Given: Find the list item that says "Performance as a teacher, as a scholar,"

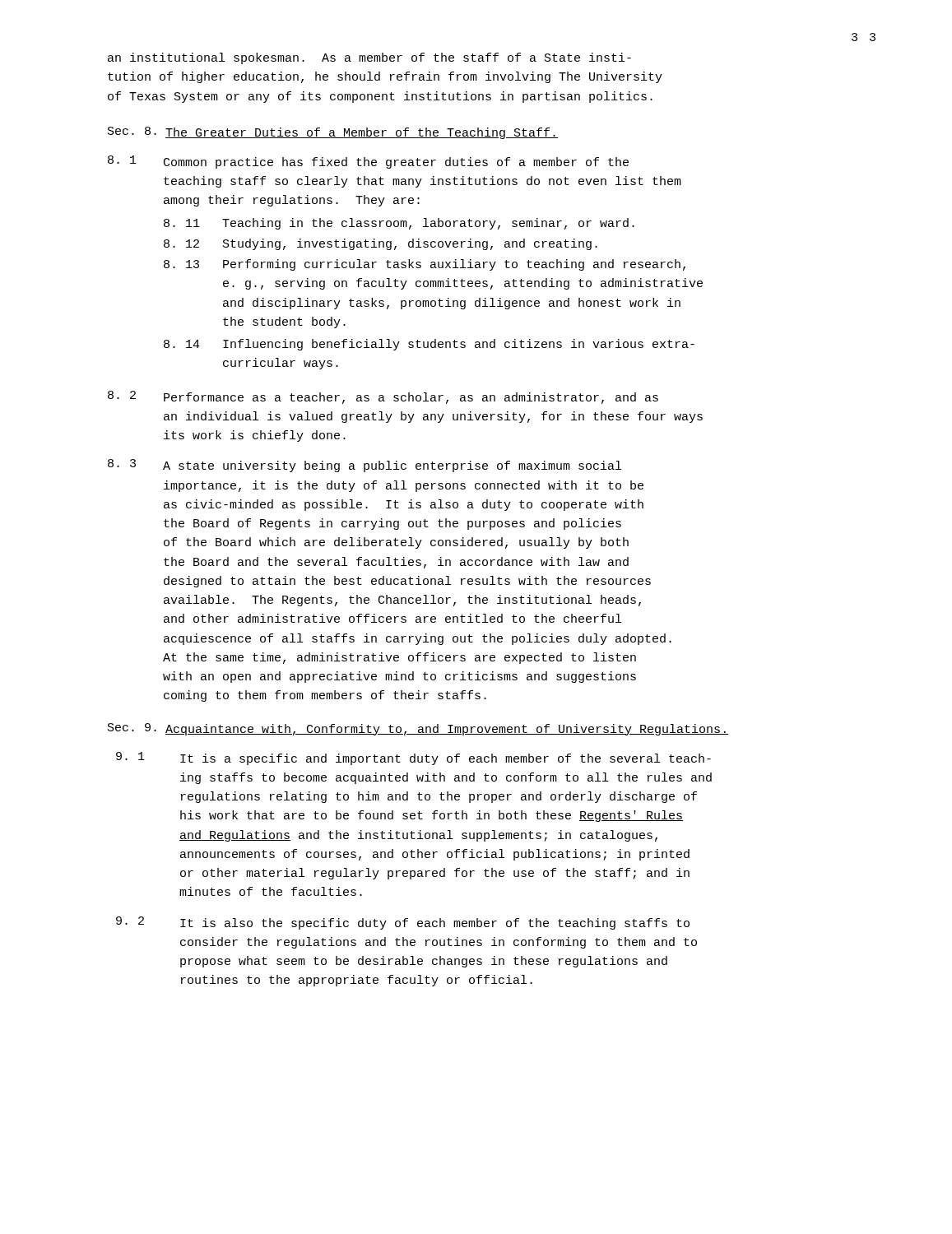Looking at the screenshot, I should [433, 417].
